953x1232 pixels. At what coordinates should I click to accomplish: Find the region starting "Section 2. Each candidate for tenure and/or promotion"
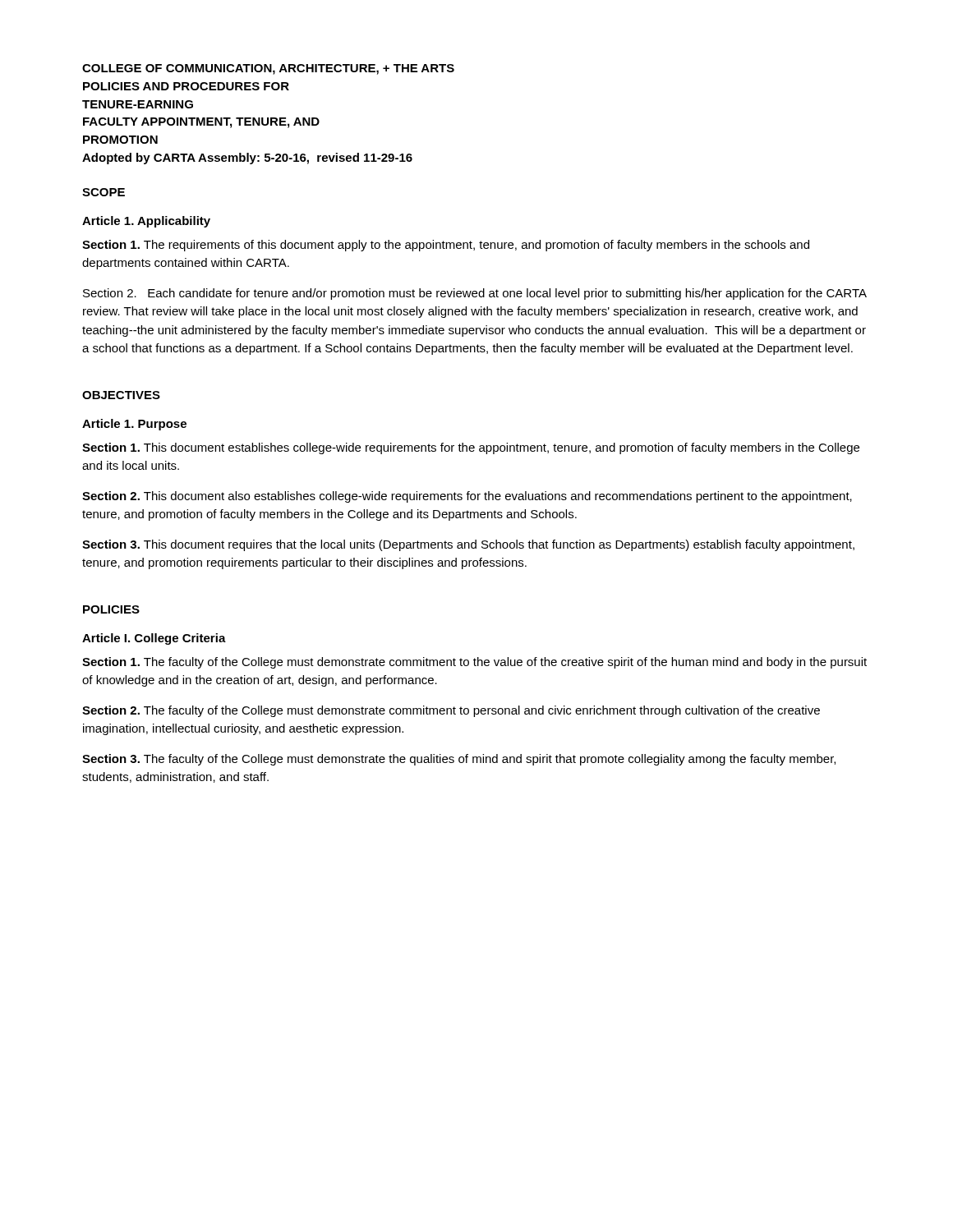[474, 320]
